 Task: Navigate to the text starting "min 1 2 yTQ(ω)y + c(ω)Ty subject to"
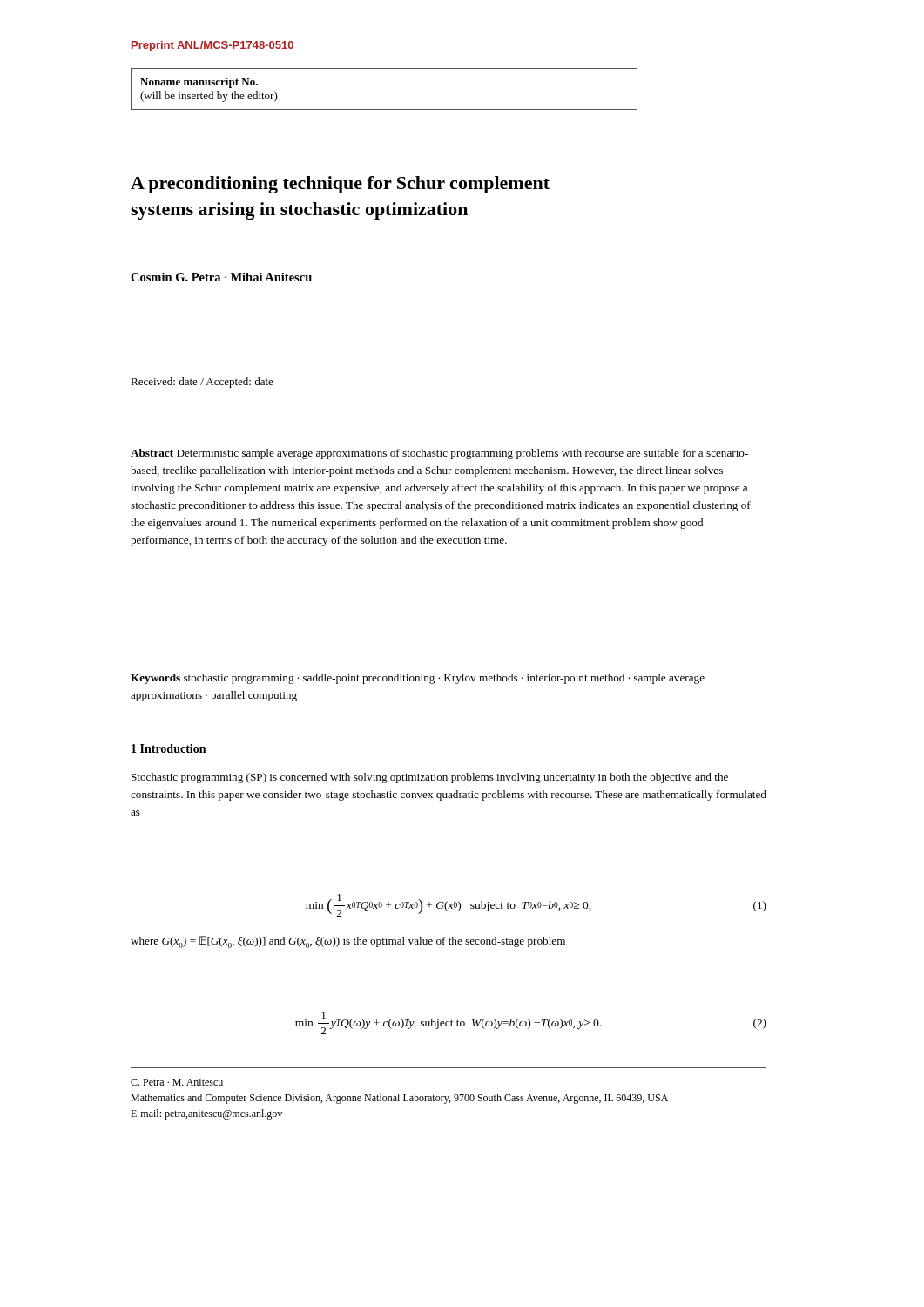click(449, 1023)
